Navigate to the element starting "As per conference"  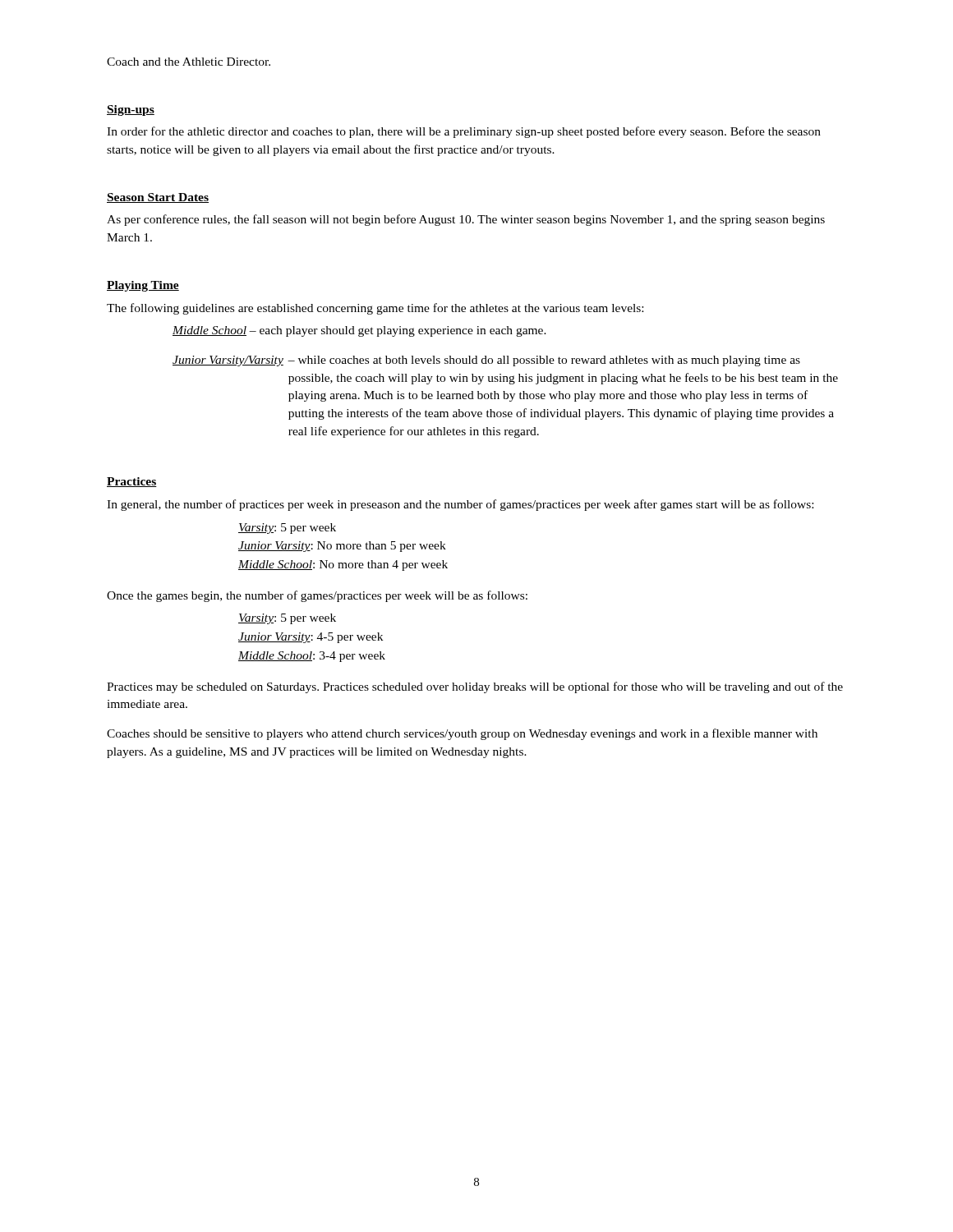coord(466,228)
